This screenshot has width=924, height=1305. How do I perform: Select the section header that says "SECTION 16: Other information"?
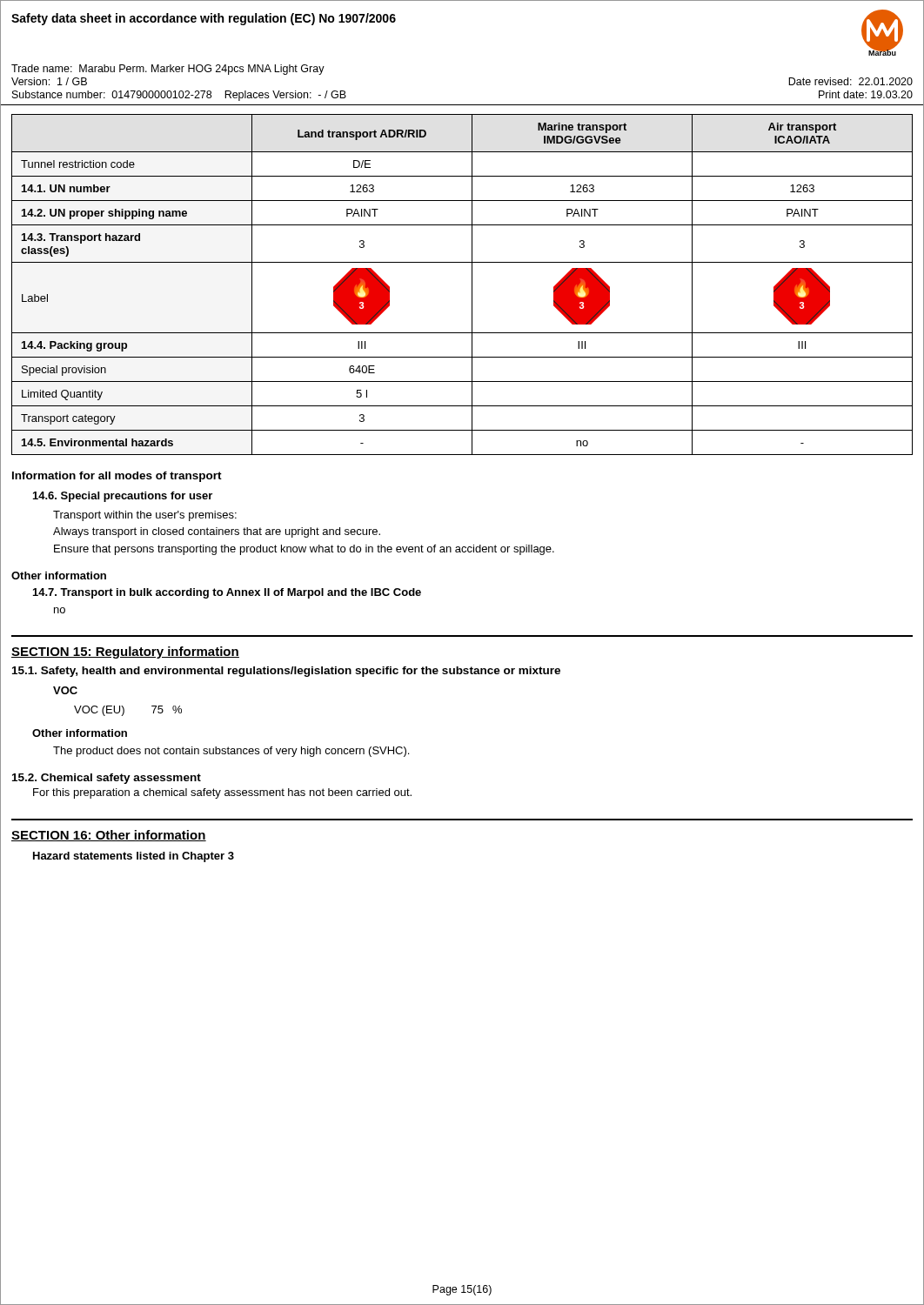click(x=108, y=834)
